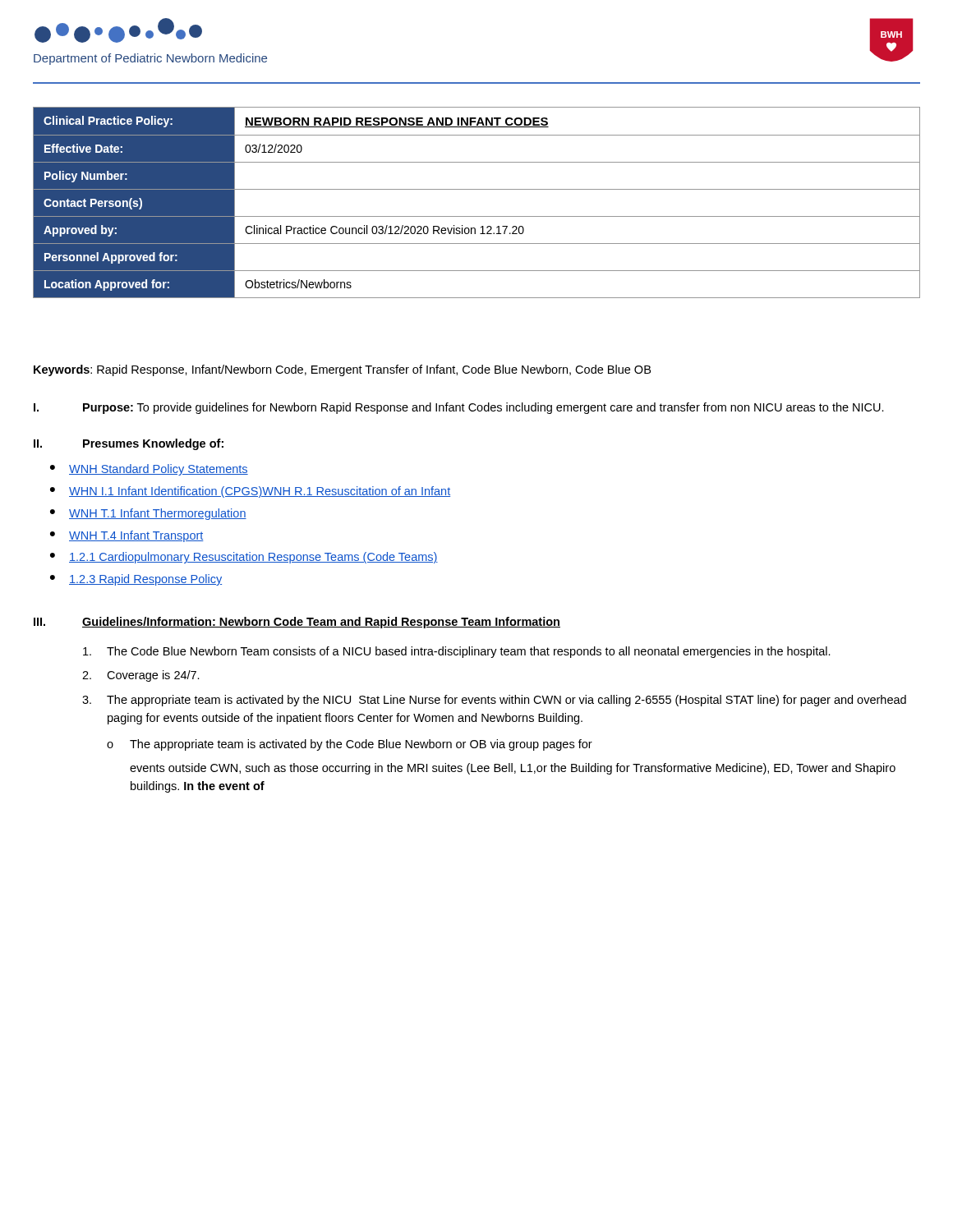Viewport: 953px width, 1232px height.
Task: Locate the passage starting "o The appropriate"
Action: (349, 744)
